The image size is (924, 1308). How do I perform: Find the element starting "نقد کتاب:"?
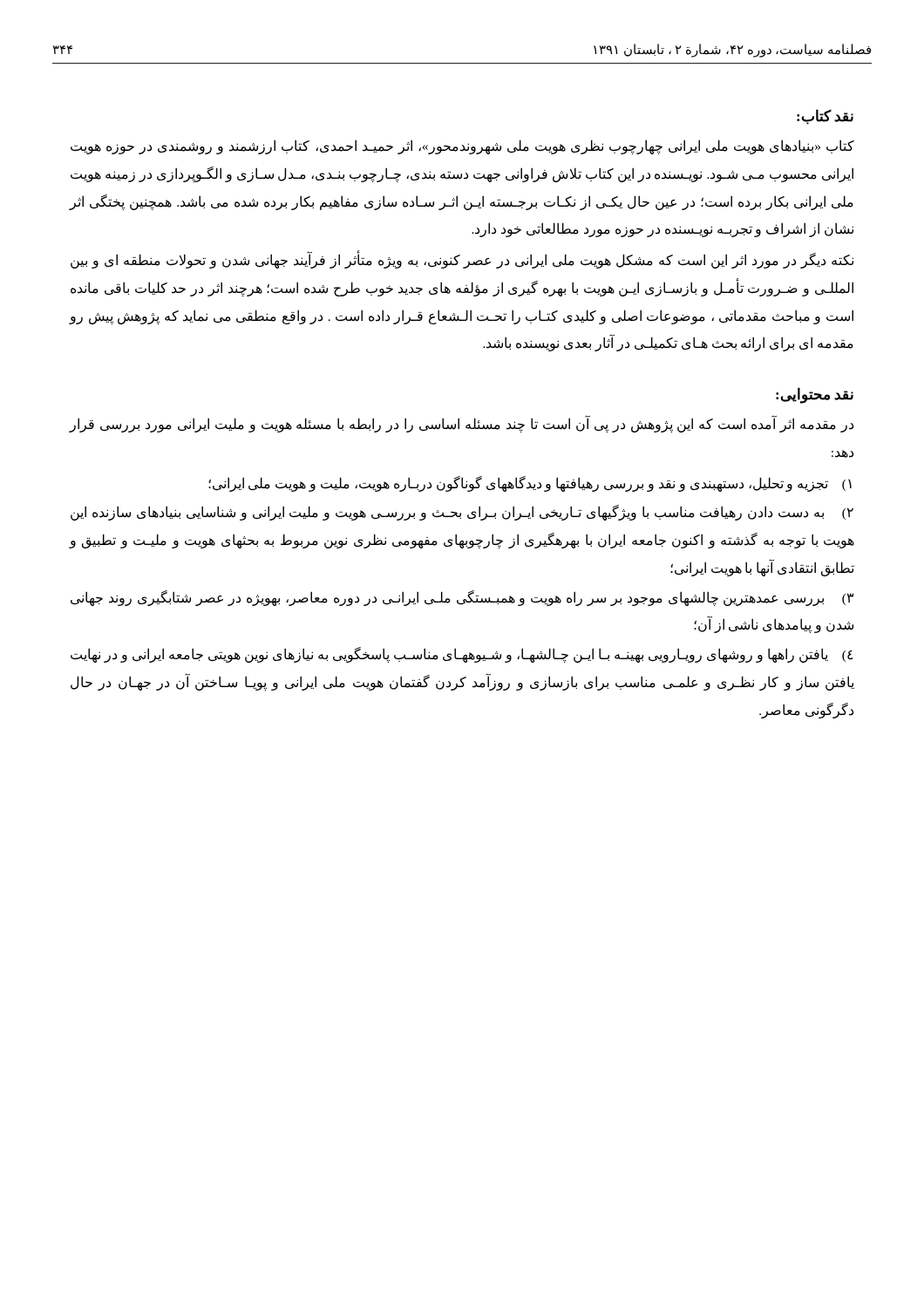pos(825,116)
